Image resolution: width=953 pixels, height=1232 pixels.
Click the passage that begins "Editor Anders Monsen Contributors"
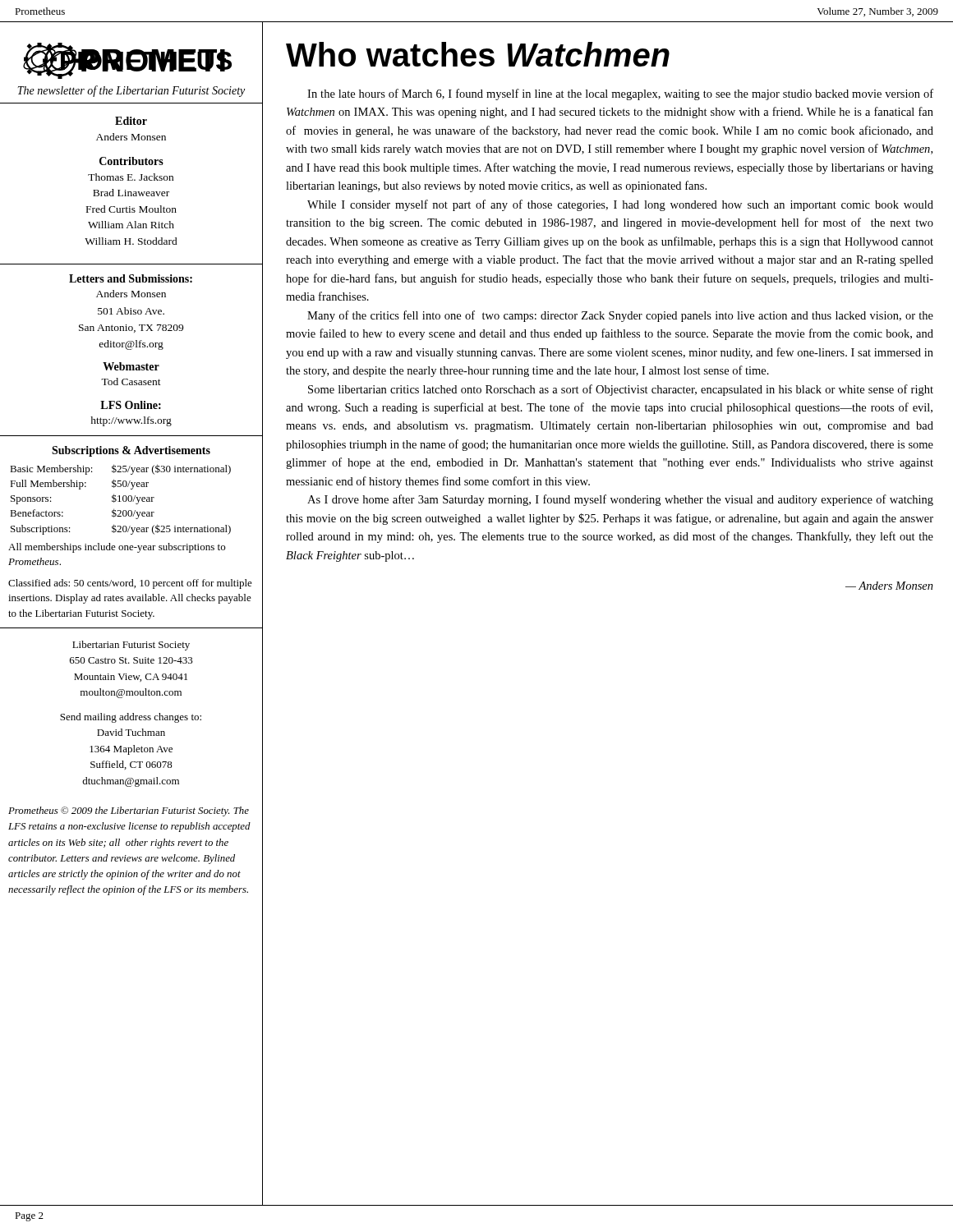(131, 182)
